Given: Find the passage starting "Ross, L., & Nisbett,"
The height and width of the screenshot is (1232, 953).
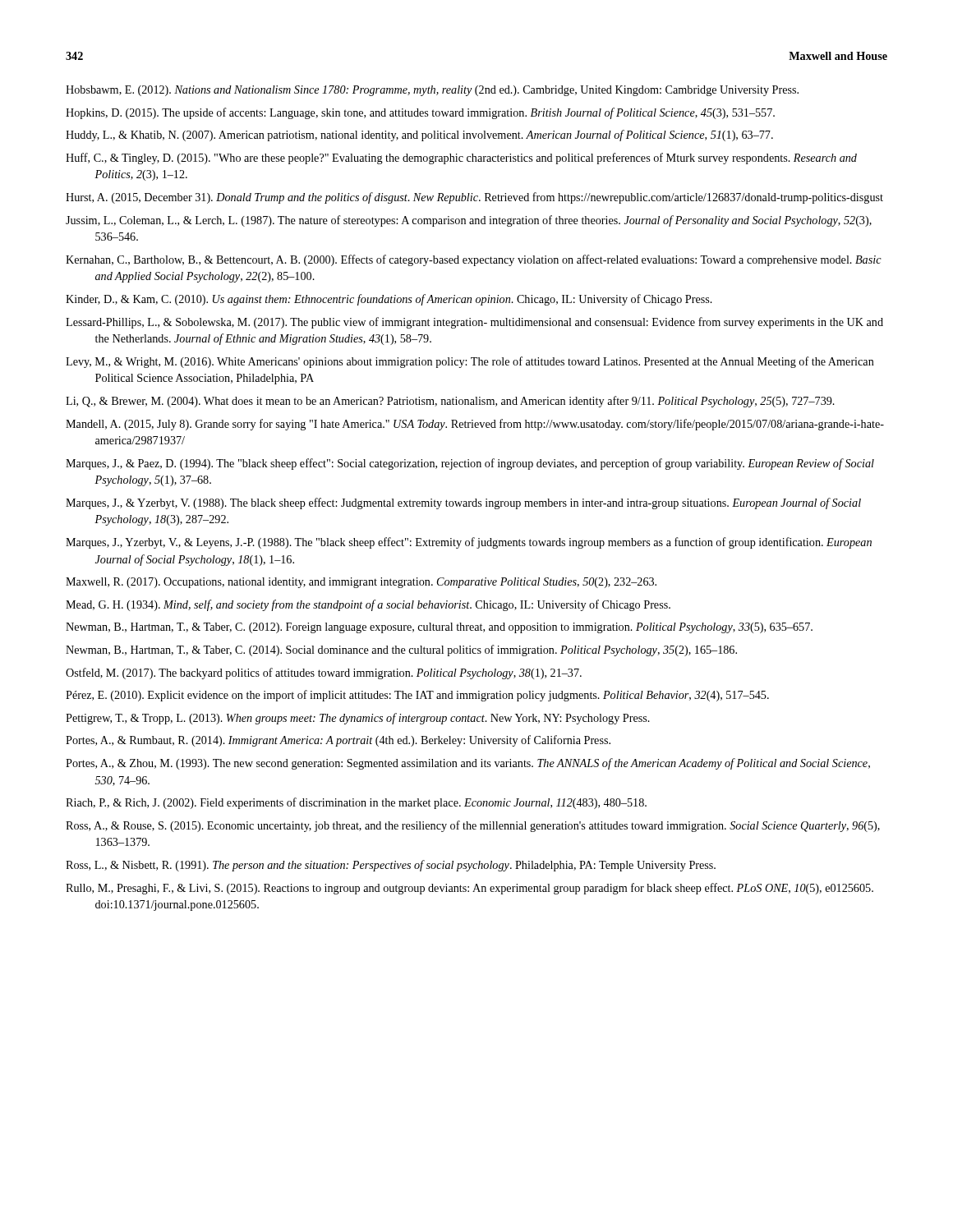Looking at the screenshot, I should tap(391, 865).
